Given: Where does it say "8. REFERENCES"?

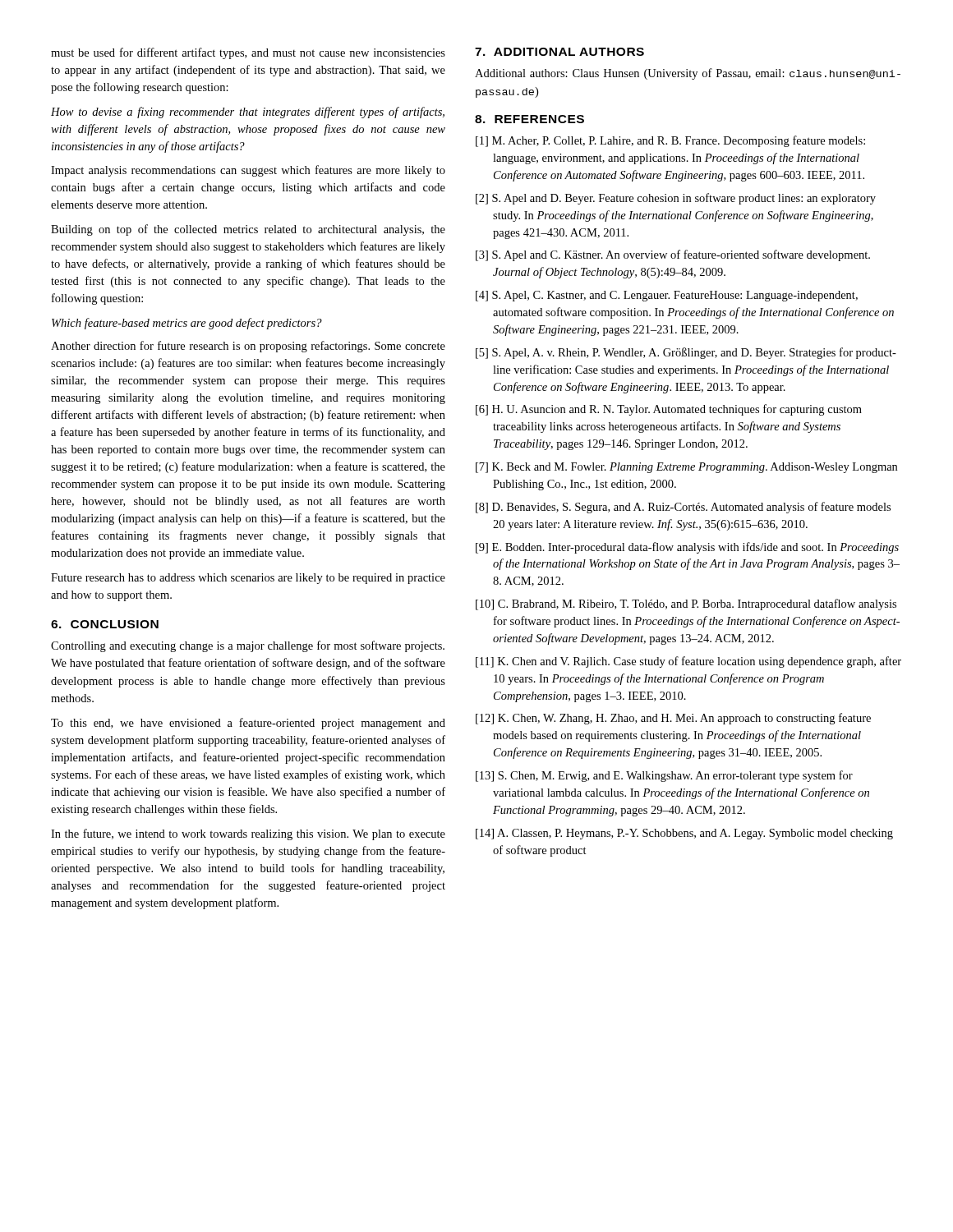Looking at the screenshot, I should pos(529,119).
